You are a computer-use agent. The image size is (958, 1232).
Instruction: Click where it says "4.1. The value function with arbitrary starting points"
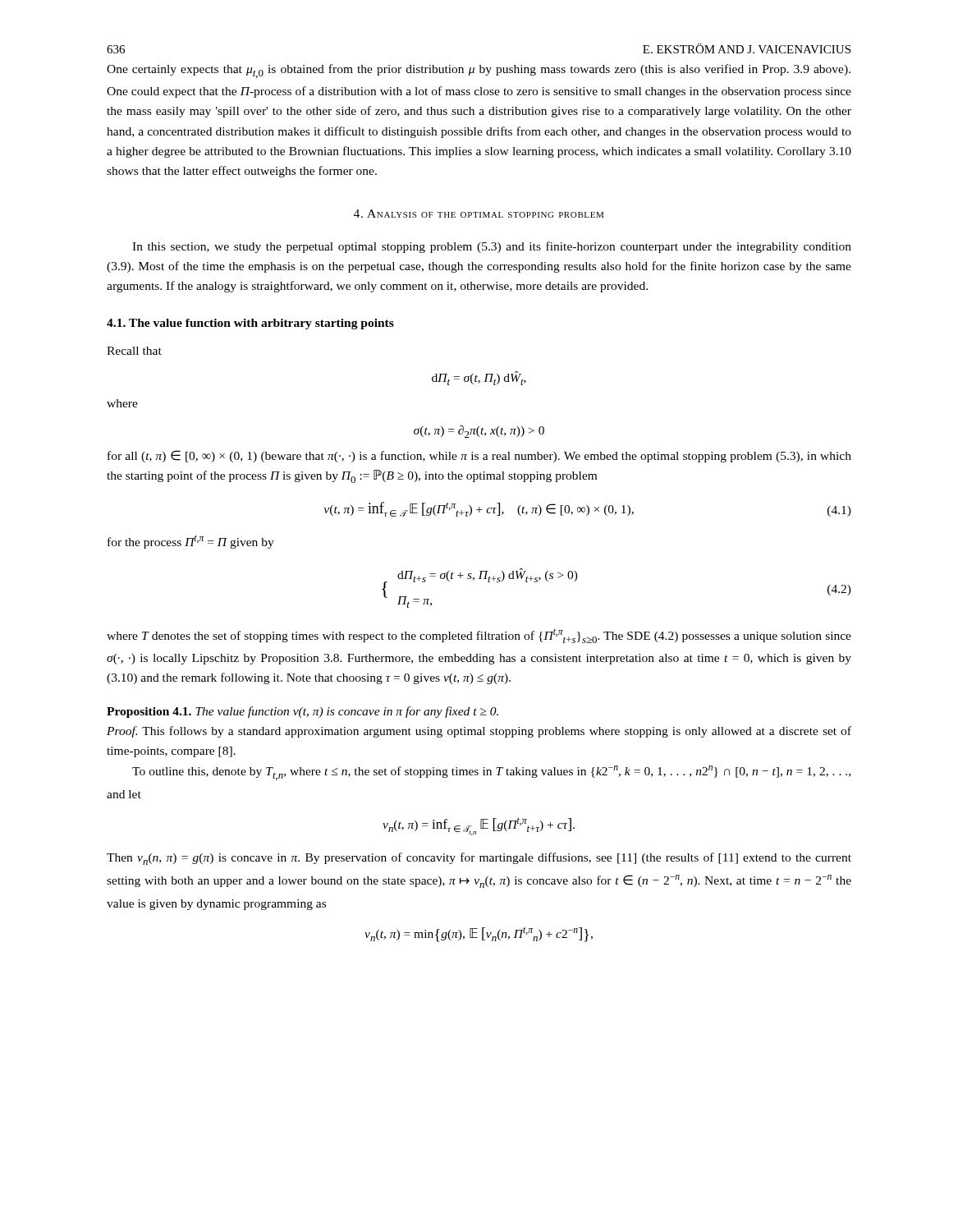coord(250,324)
